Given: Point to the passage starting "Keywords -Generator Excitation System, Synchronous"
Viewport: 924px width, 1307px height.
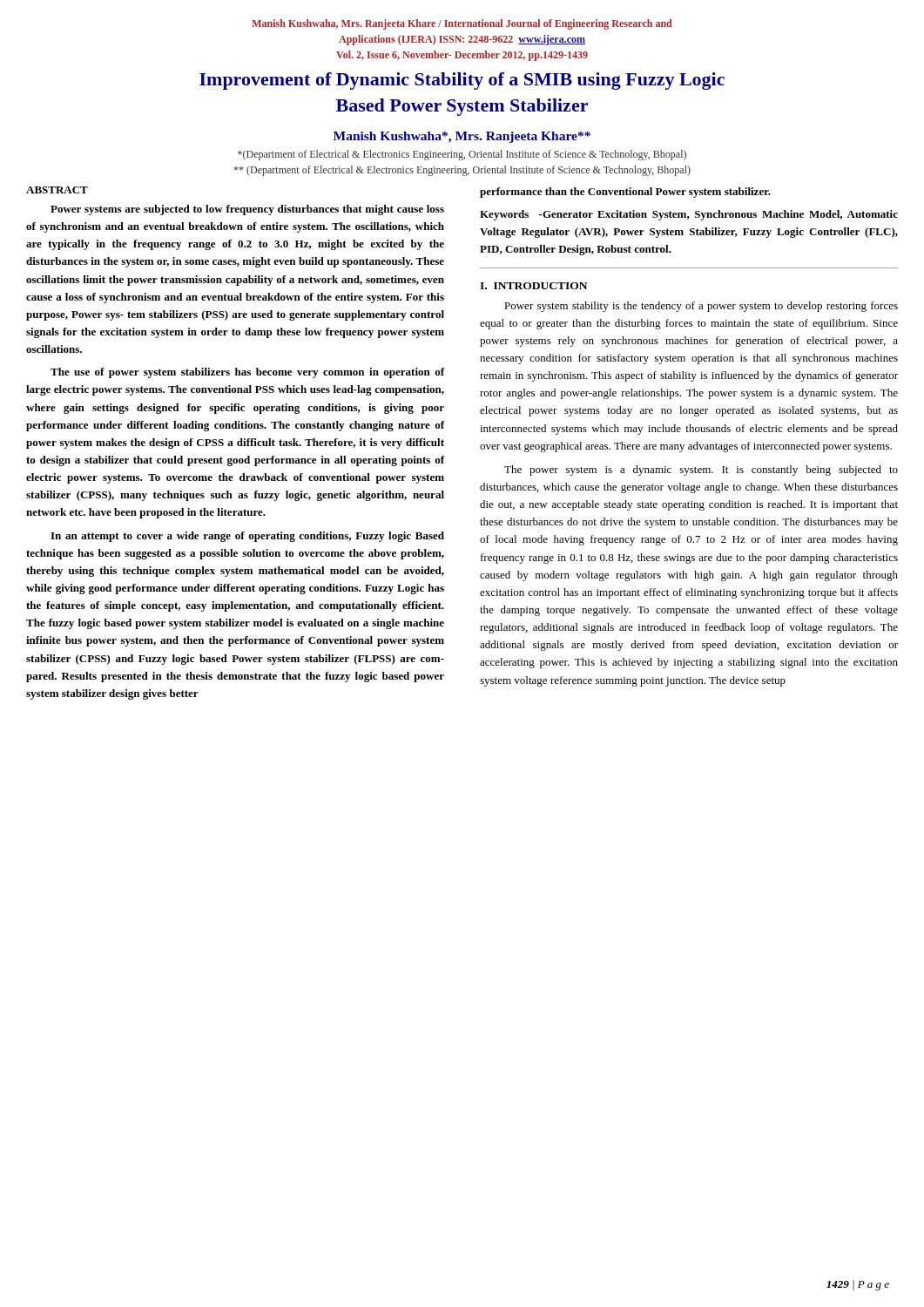Looking at the screenshot, I should click(689, 232).
